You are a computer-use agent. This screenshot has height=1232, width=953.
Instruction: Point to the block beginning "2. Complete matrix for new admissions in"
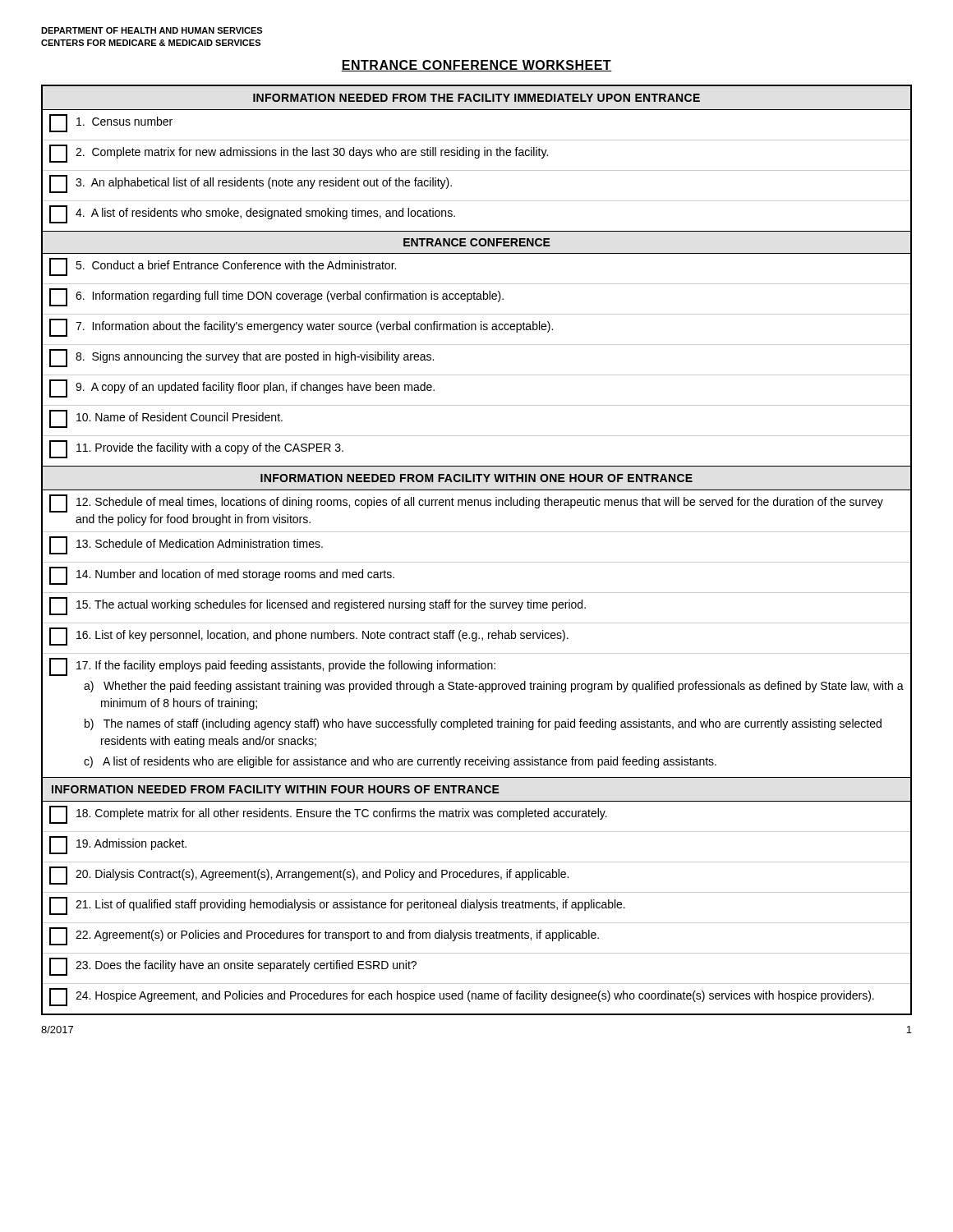(476, 153)
